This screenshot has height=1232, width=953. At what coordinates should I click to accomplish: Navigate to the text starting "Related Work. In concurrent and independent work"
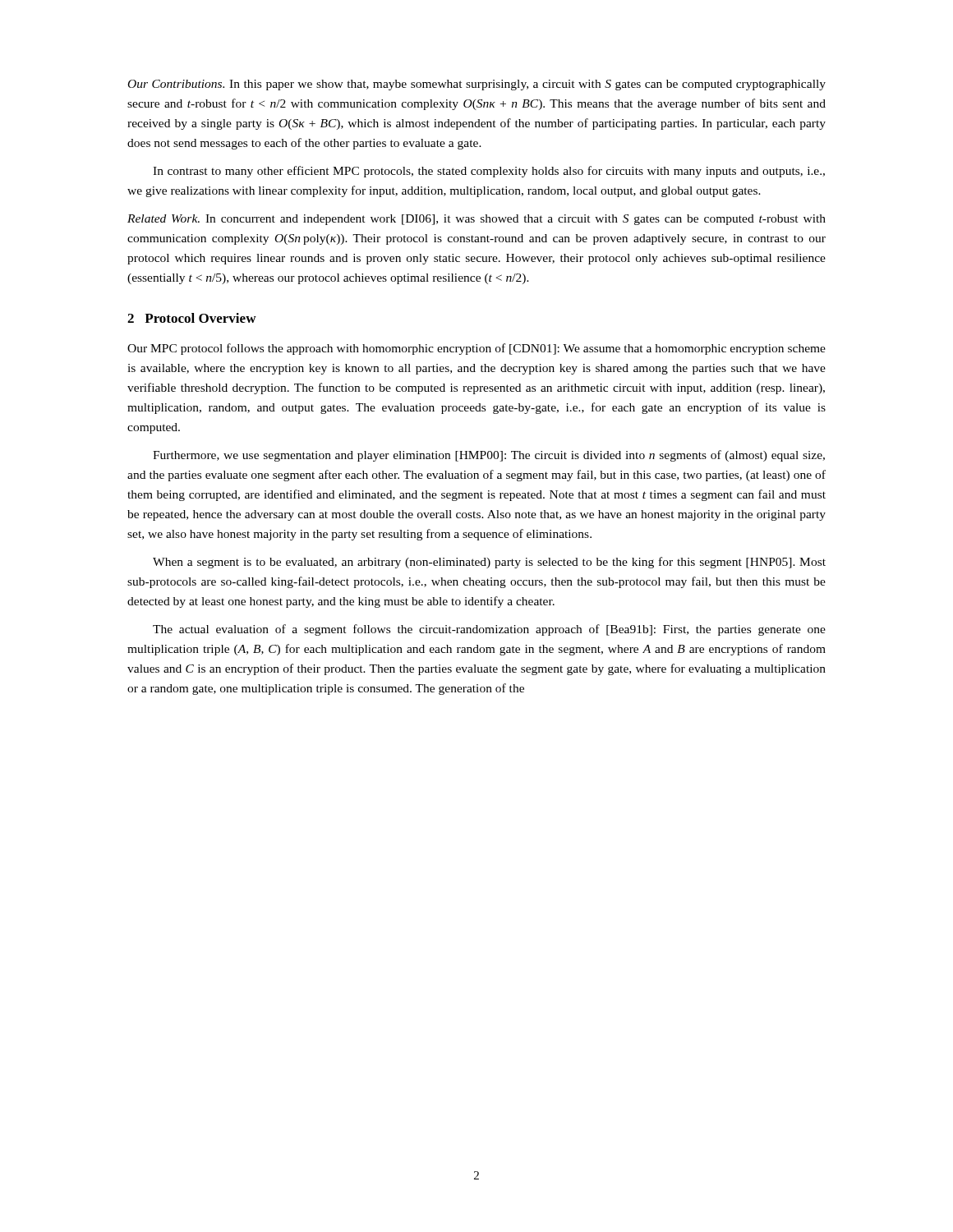(476, 248)
